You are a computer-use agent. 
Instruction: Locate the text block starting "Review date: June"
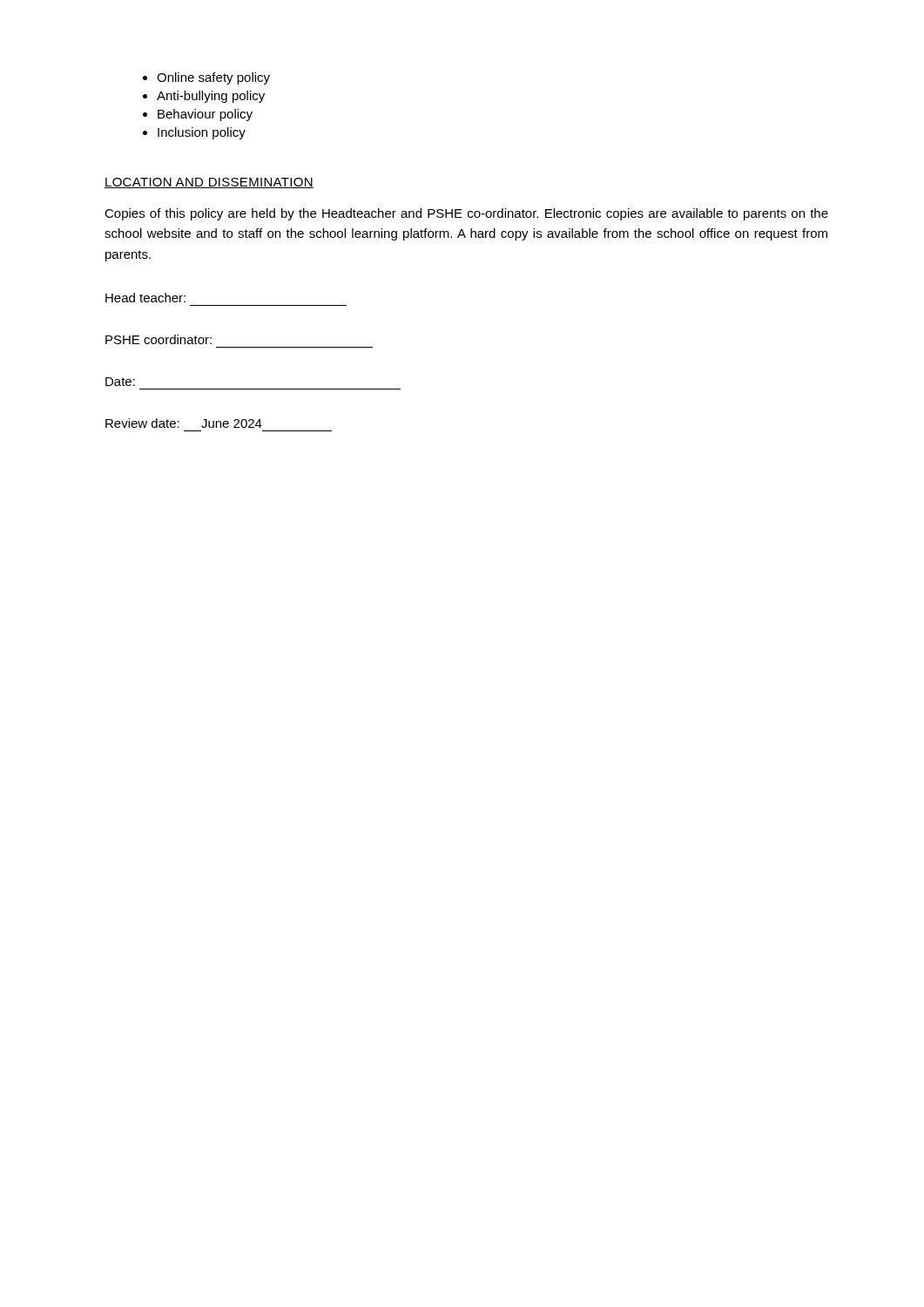218,423
